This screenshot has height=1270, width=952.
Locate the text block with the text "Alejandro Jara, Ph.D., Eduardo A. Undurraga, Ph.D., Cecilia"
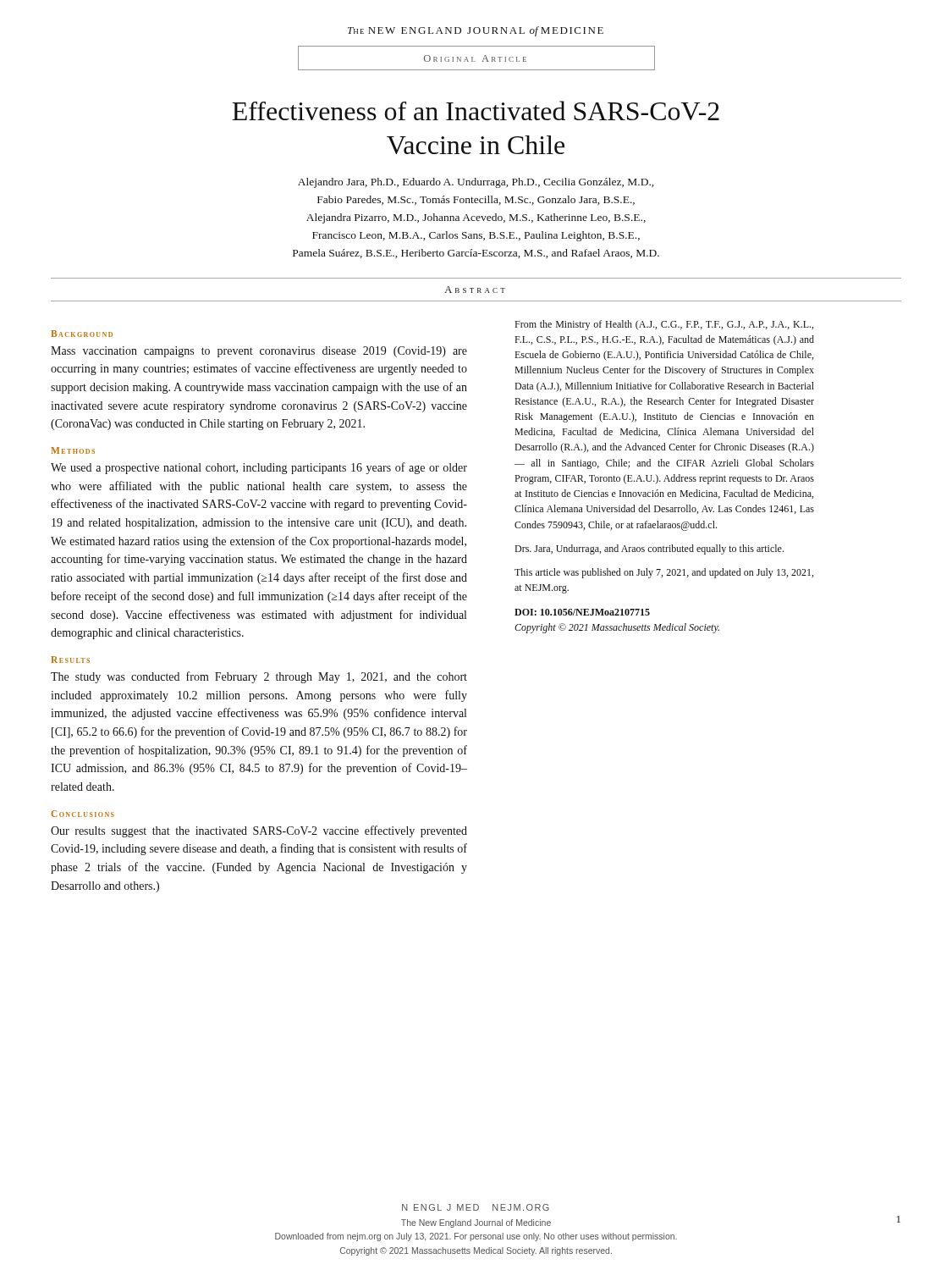click(x=476, y=217)
